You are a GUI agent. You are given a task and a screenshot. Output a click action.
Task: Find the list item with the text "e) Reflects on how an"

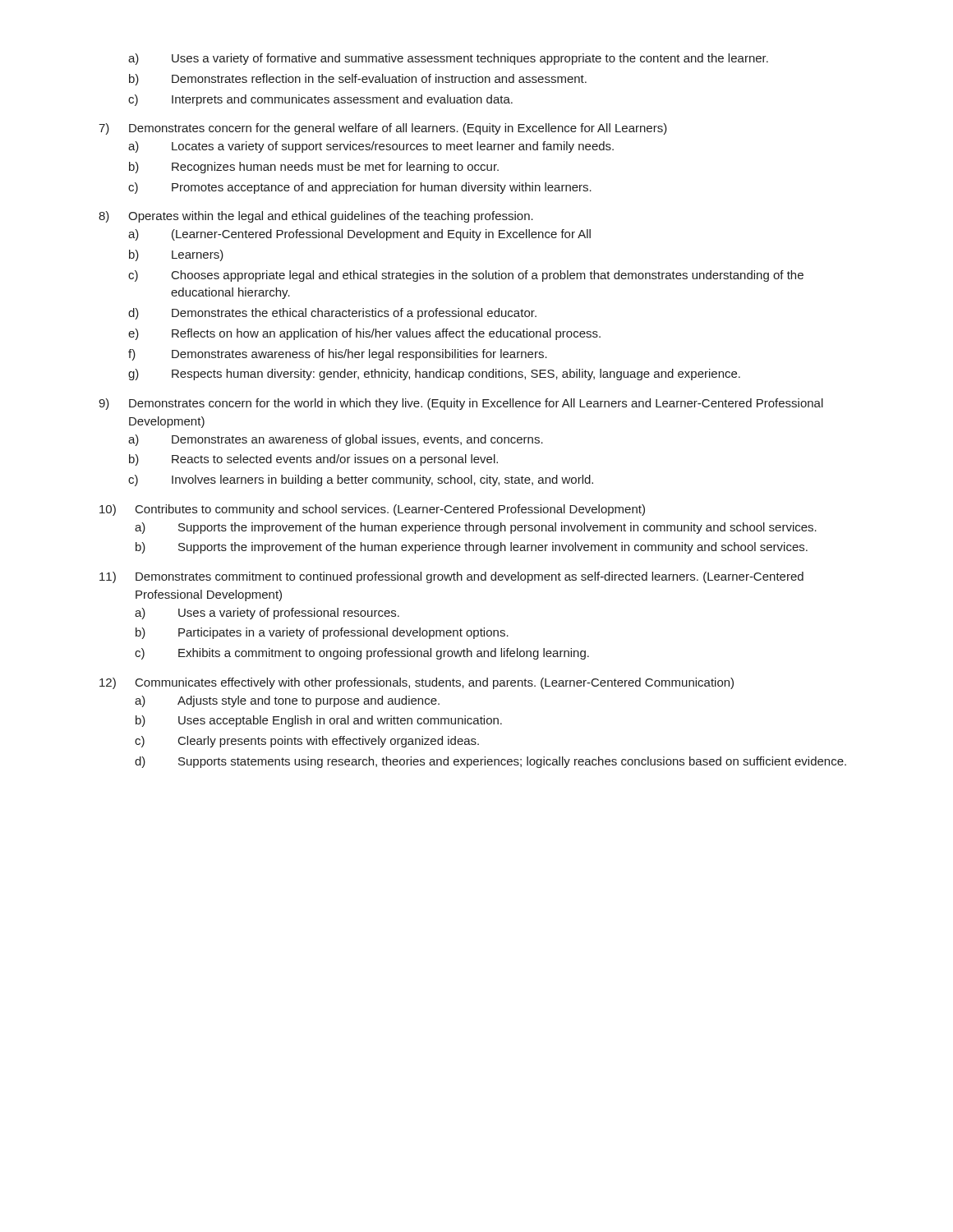pos(476,333)
